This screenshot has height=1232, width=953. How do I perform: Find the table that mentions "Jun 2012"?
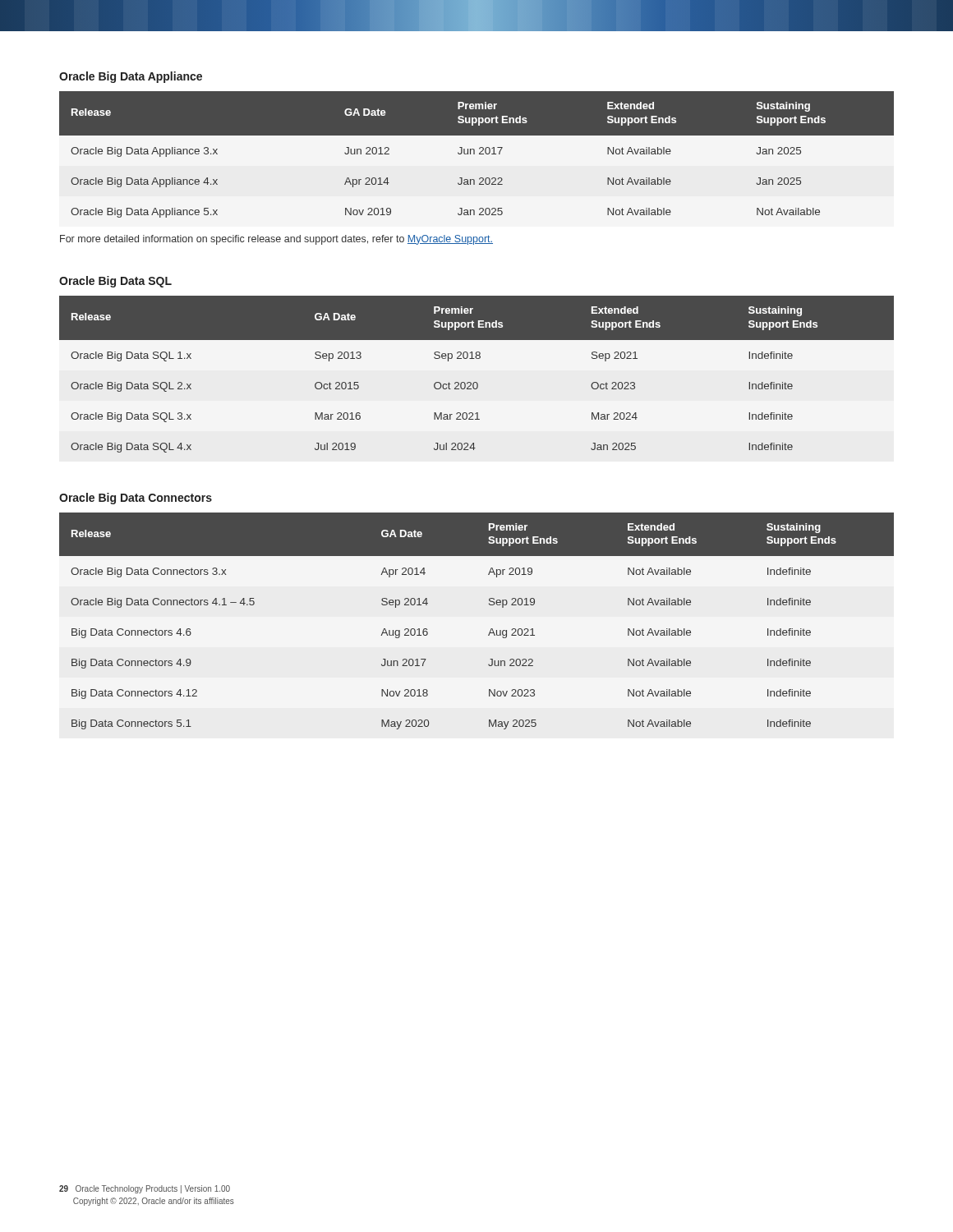[x=476, y=159]
